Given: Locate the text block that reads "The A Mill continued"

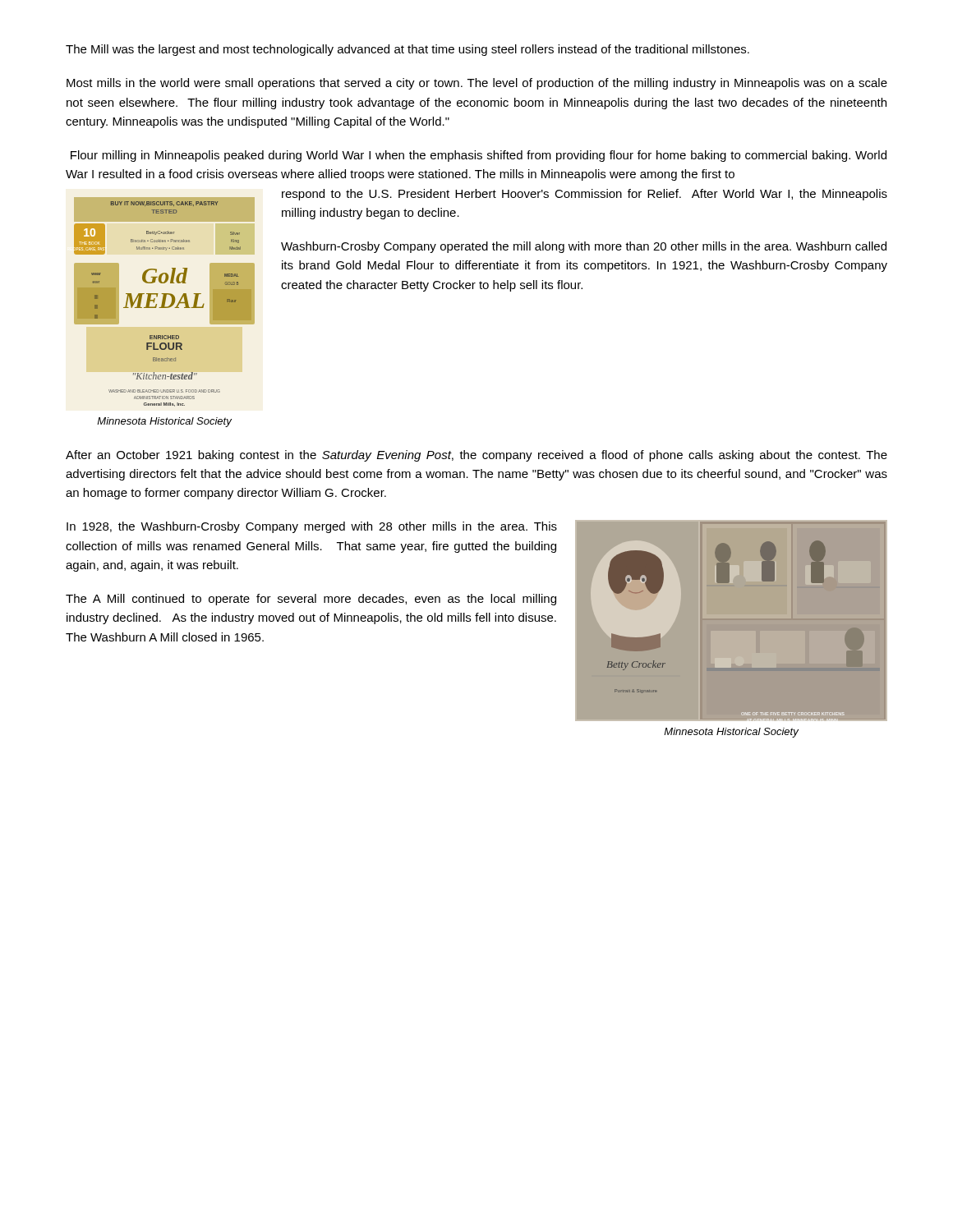Looking at the screenshot, I should (x=311, y=617).
